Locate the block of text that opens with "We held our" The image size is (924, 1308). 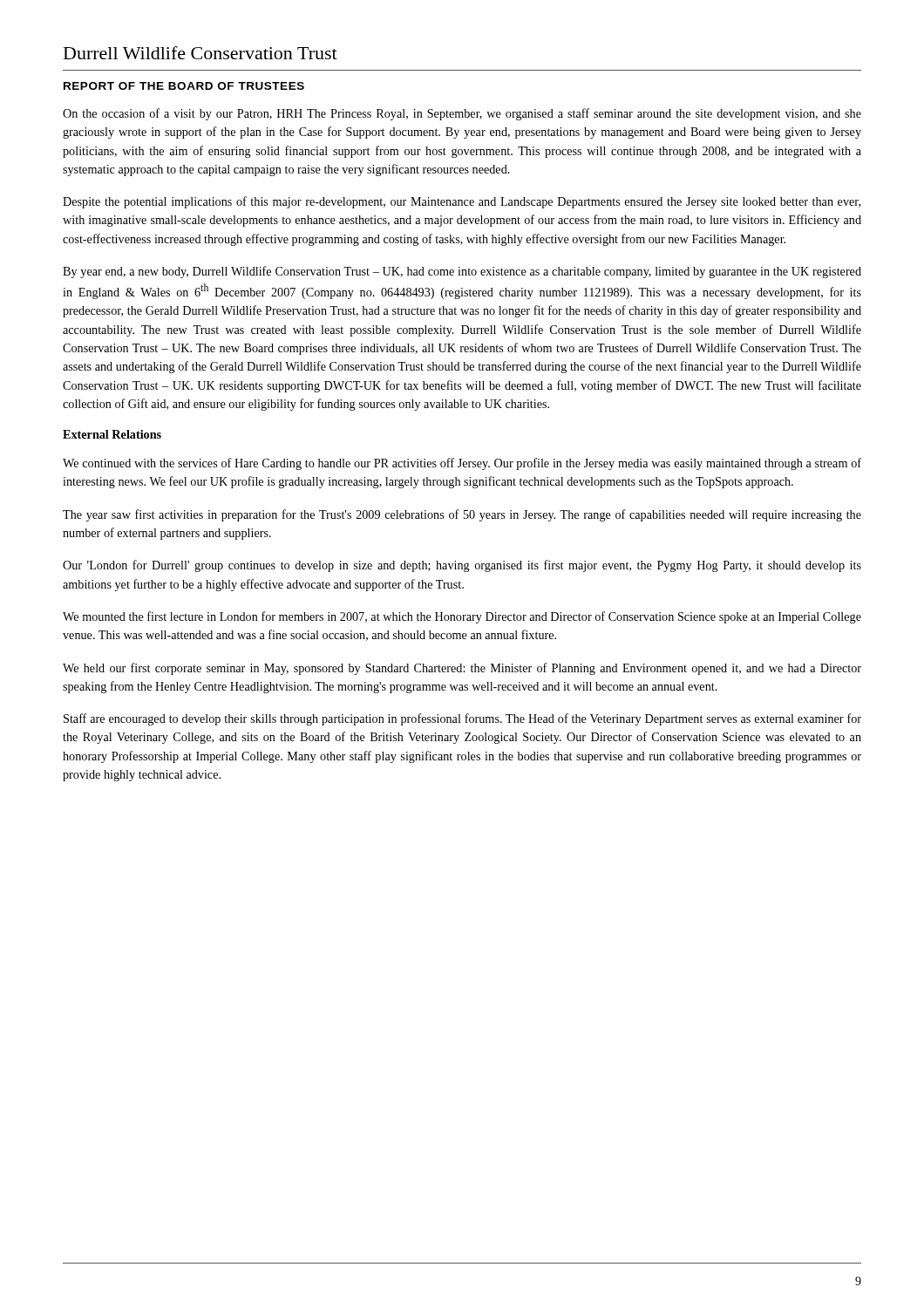[x=462, y=677]
